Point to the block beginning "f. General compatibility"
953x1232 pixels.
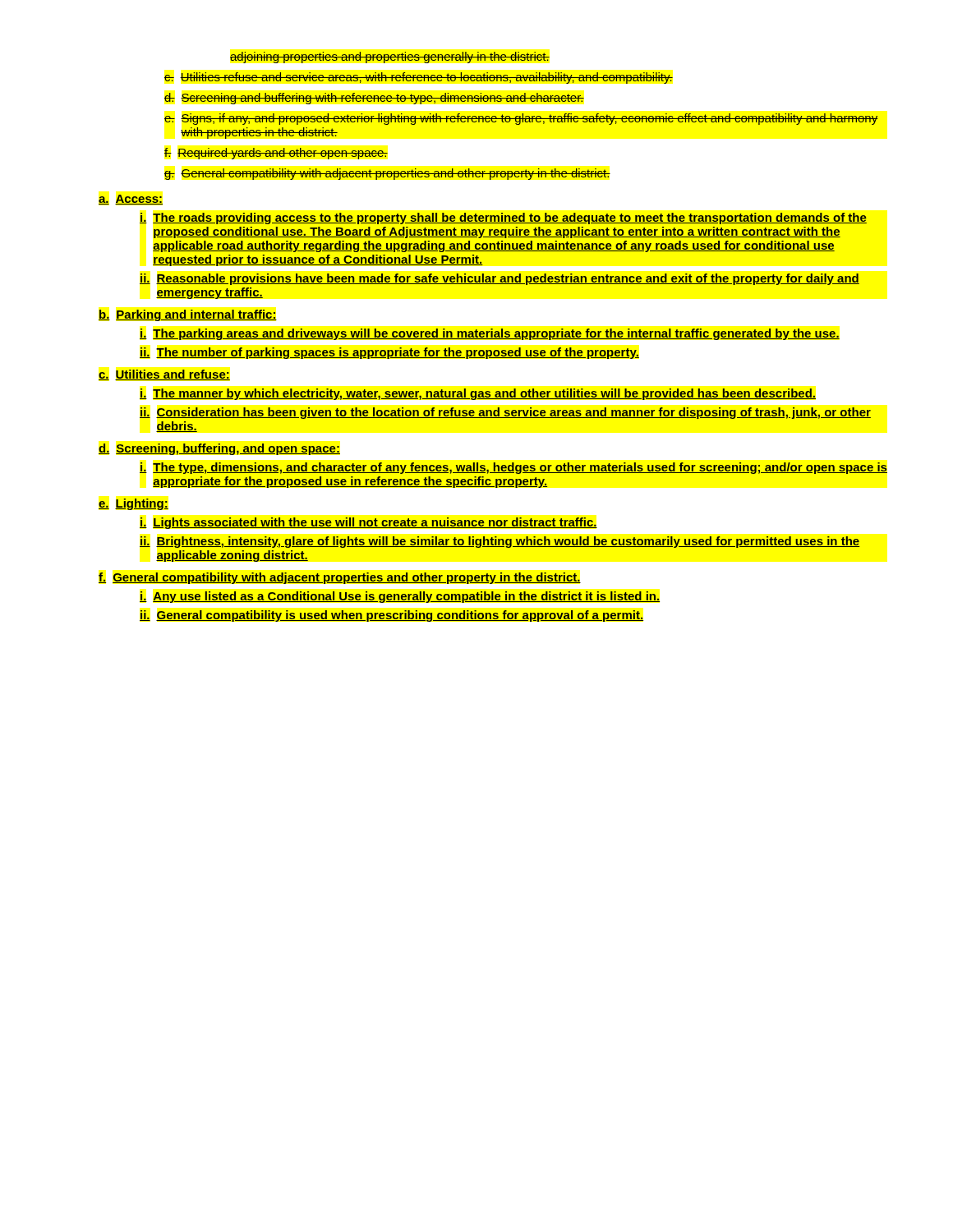(x=493, y=596)
